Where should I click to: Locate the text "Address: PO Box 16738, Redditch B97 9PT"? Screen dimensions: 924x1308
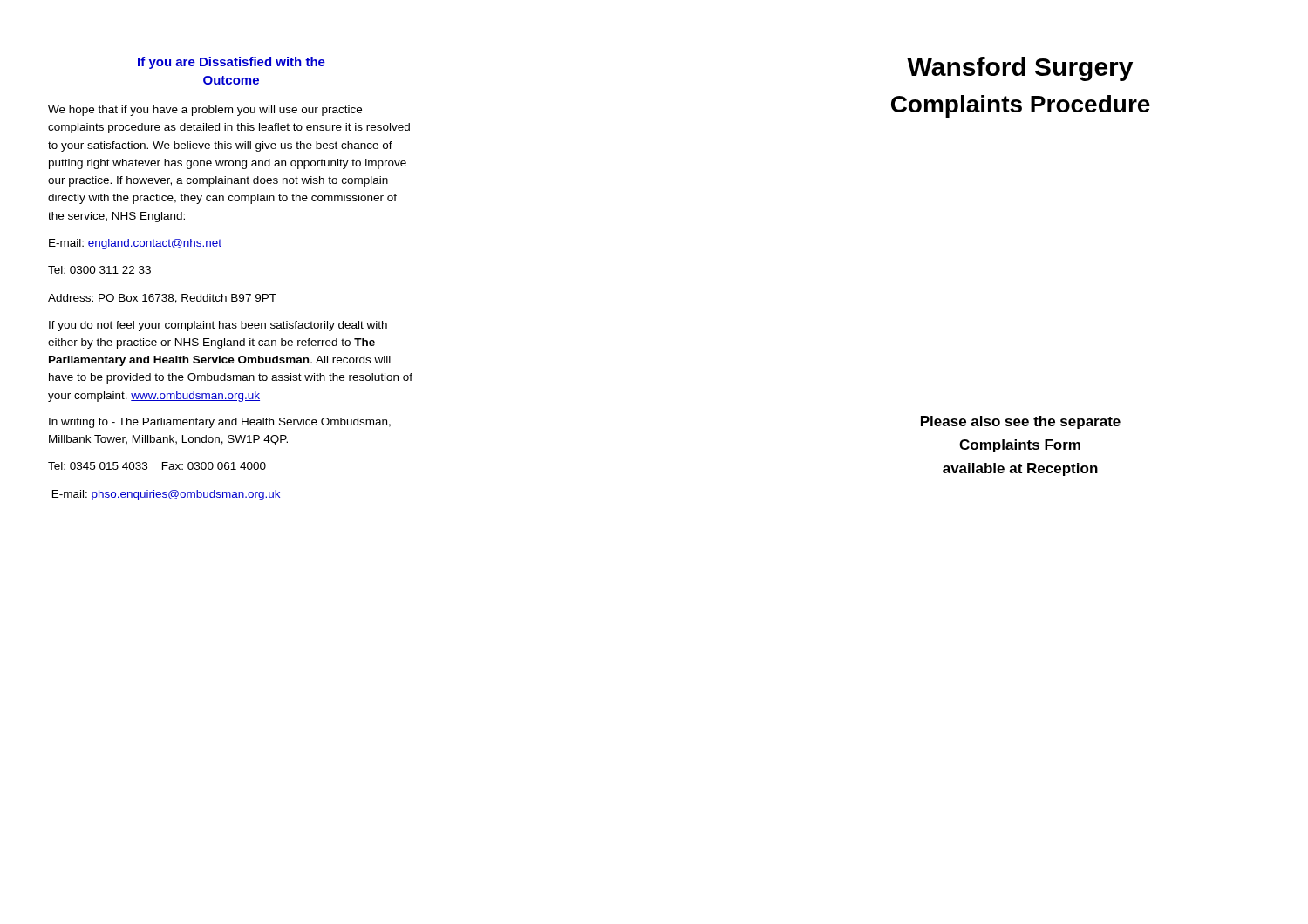pos(162,298)
